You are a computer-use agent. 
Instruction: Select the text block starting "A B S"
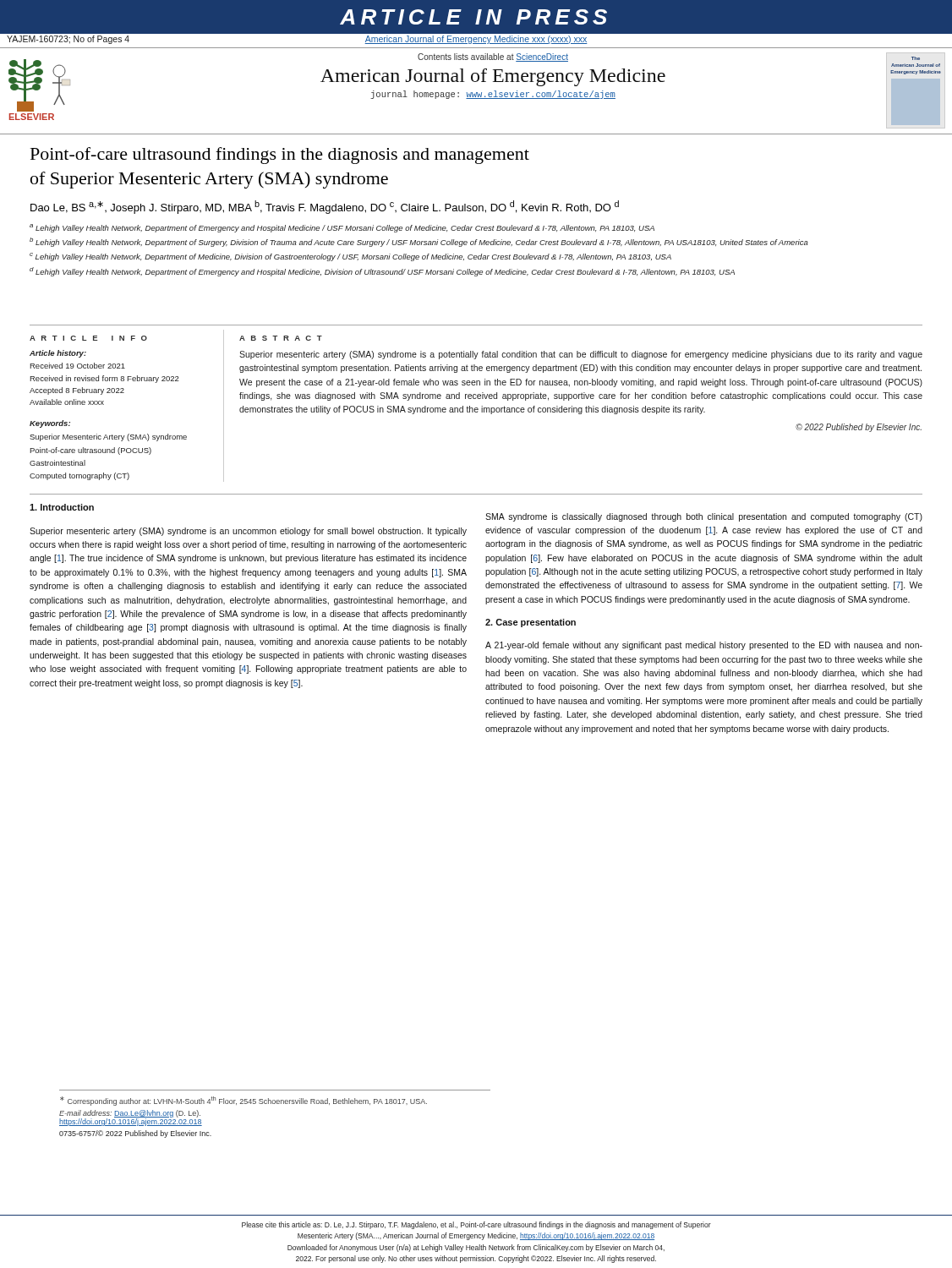click(281, 338)
